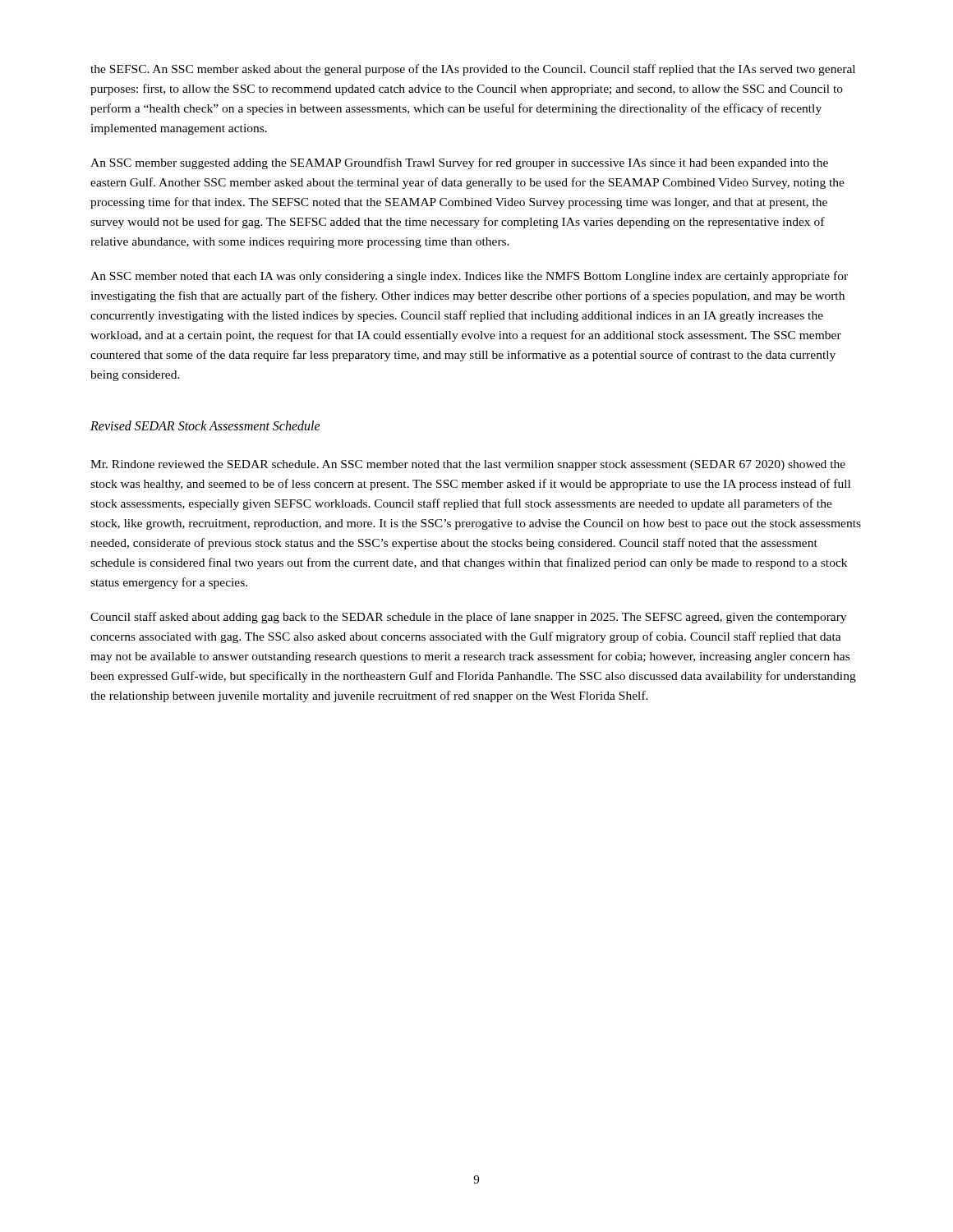This screenshot has width=953, height=1232.
Task: Find the element starting "Revised SEDAR Stock Assessment Schedule"
Action: (x=205, y=426)
